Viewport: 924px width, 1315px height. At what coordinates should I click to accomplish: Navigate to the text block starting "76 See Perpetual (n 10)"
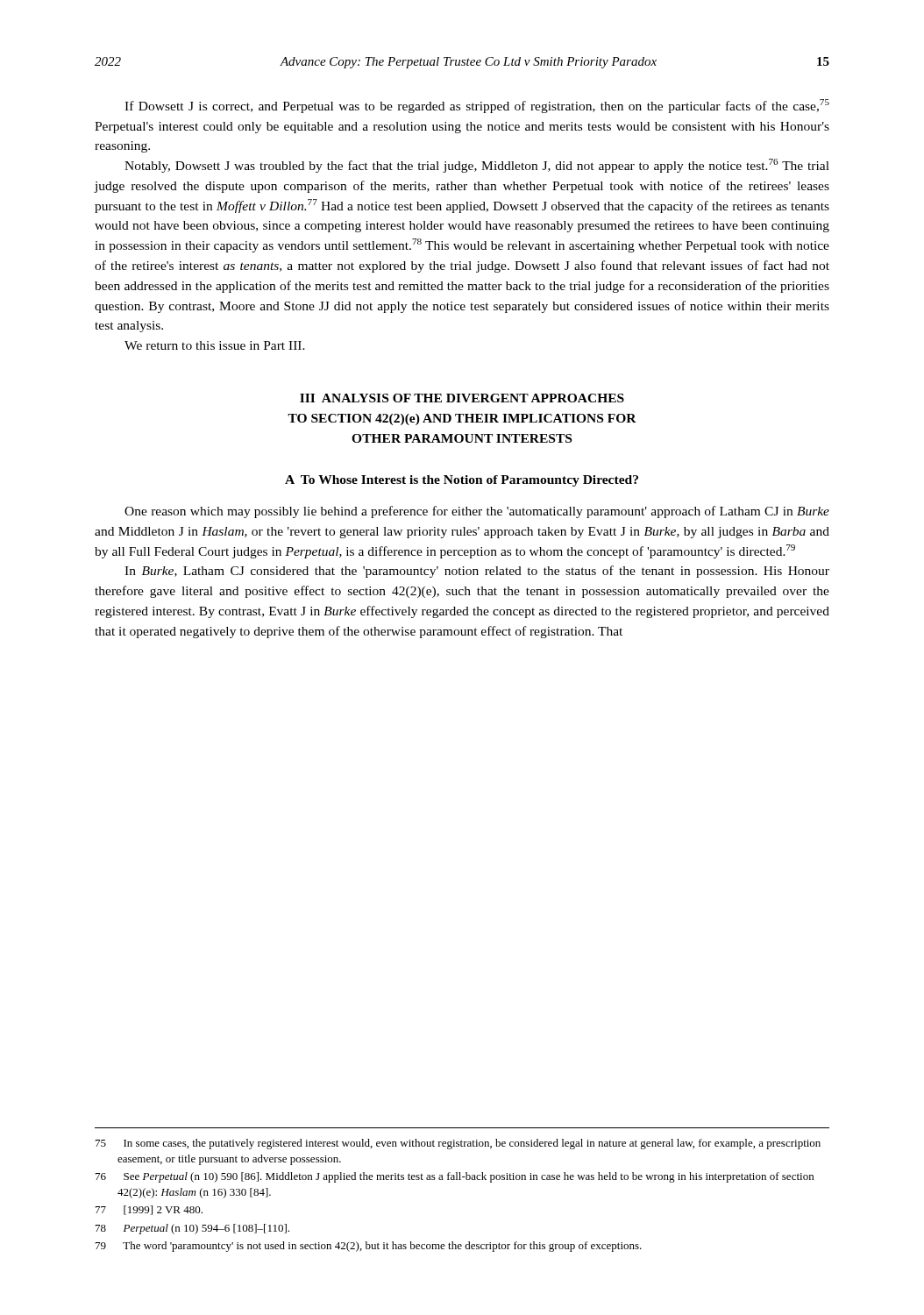pos(462,1185)
